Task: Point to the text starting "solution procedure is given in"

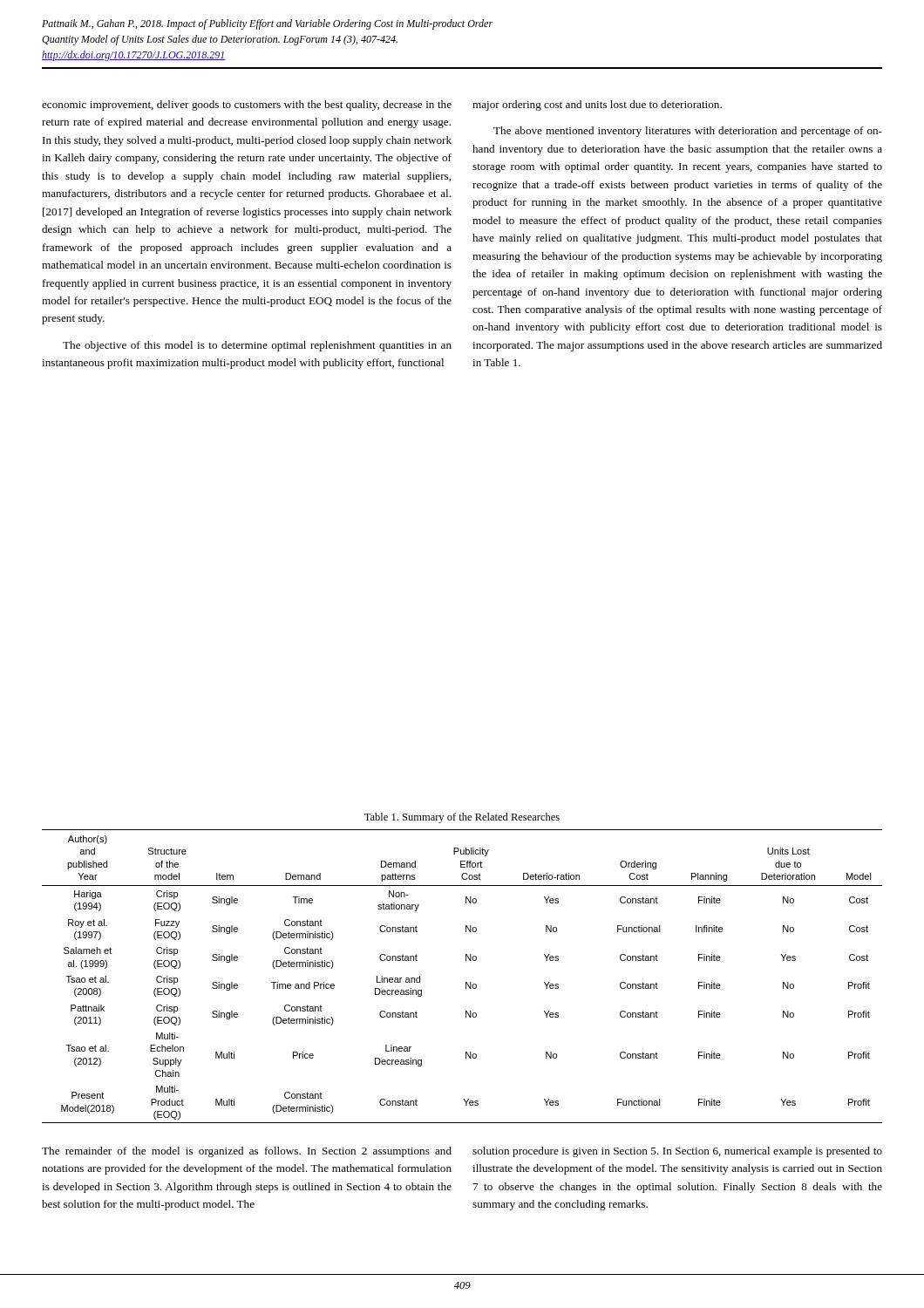Action: click(677, 1178)
